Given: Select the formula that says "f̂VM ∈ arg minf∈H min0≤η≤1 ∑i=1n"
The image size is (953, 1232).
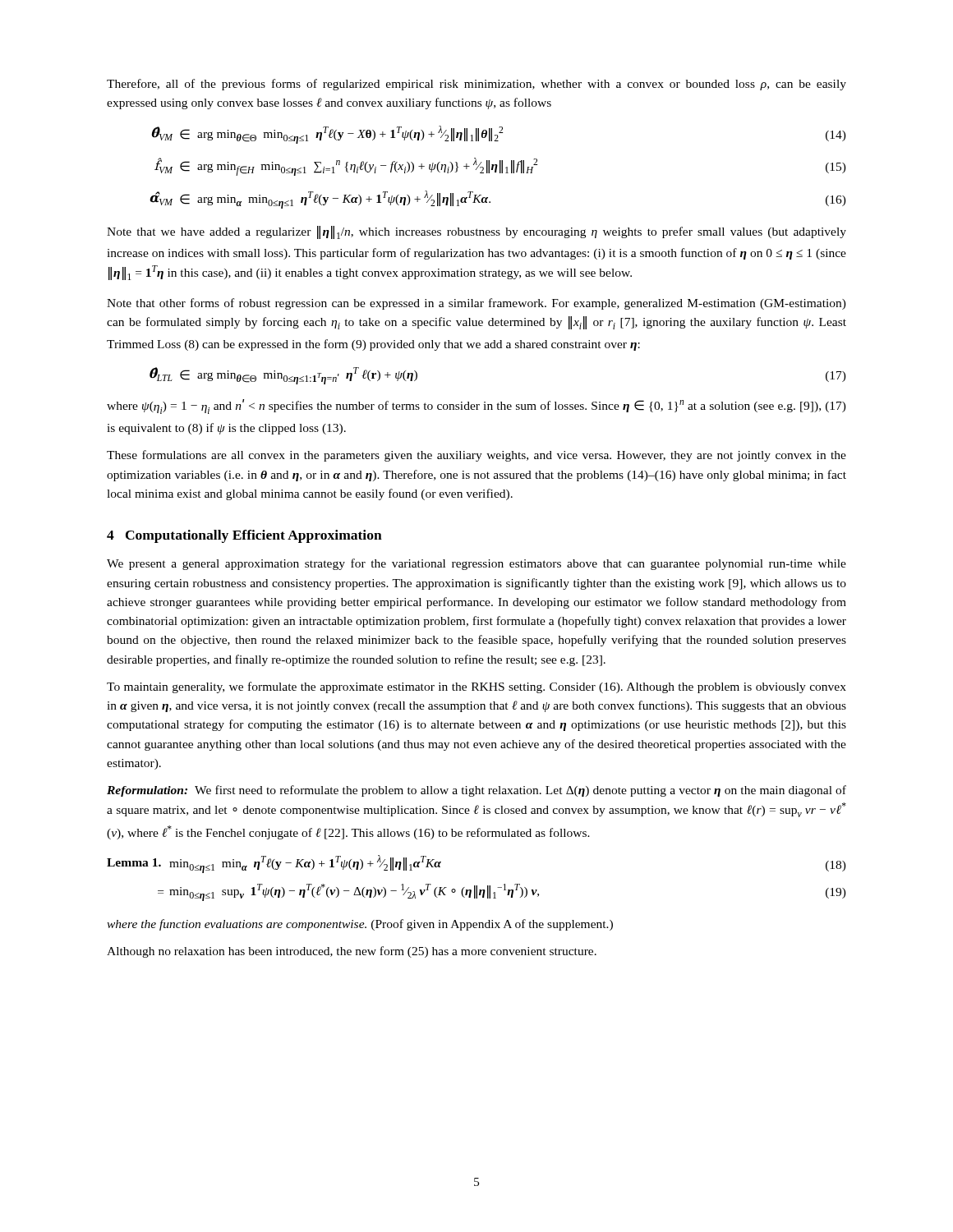Looking at the screenshot, I should click(476, 167).
